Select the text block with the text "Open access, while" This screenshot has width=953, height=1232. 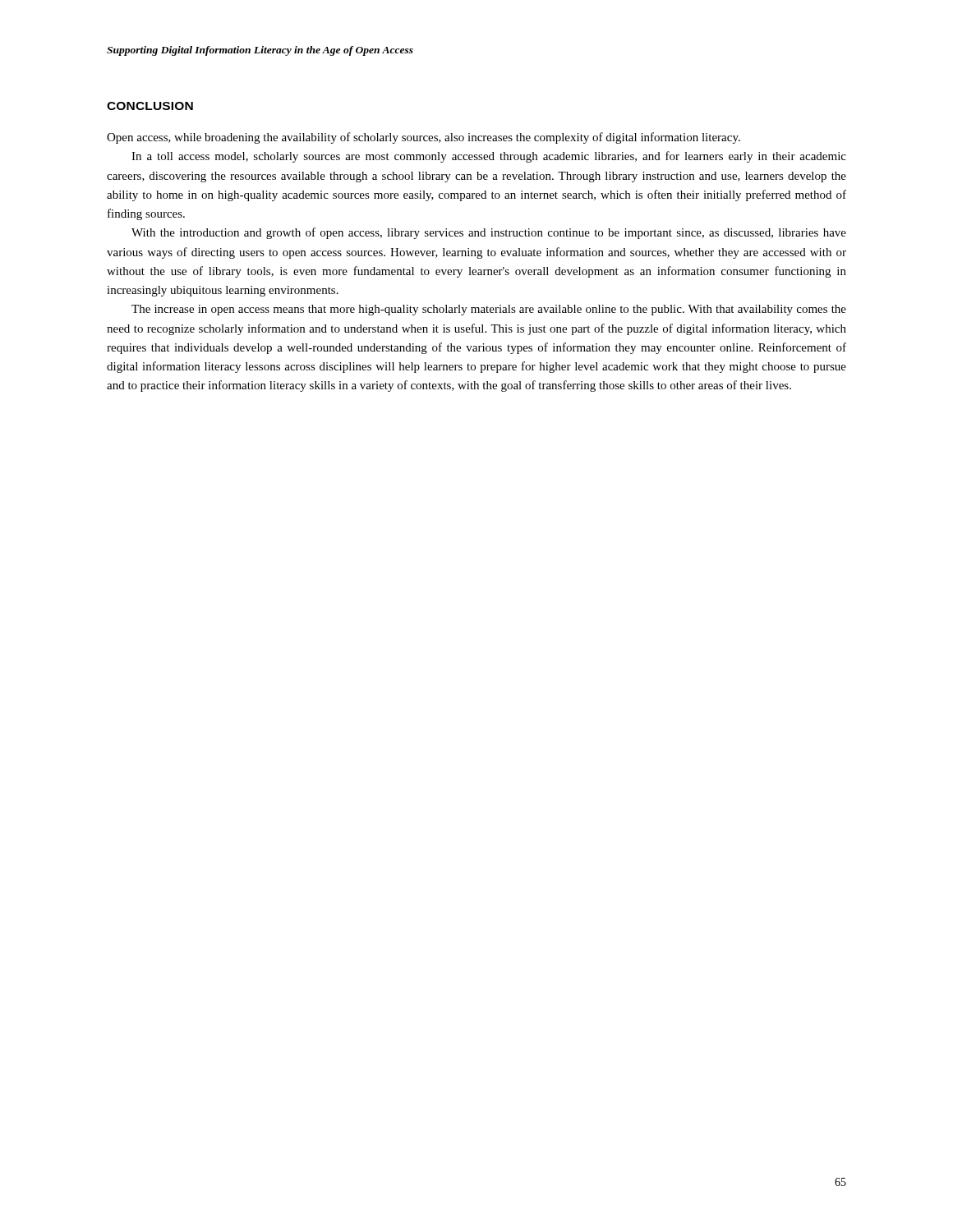pyautogui.click(x=476, y=262)
